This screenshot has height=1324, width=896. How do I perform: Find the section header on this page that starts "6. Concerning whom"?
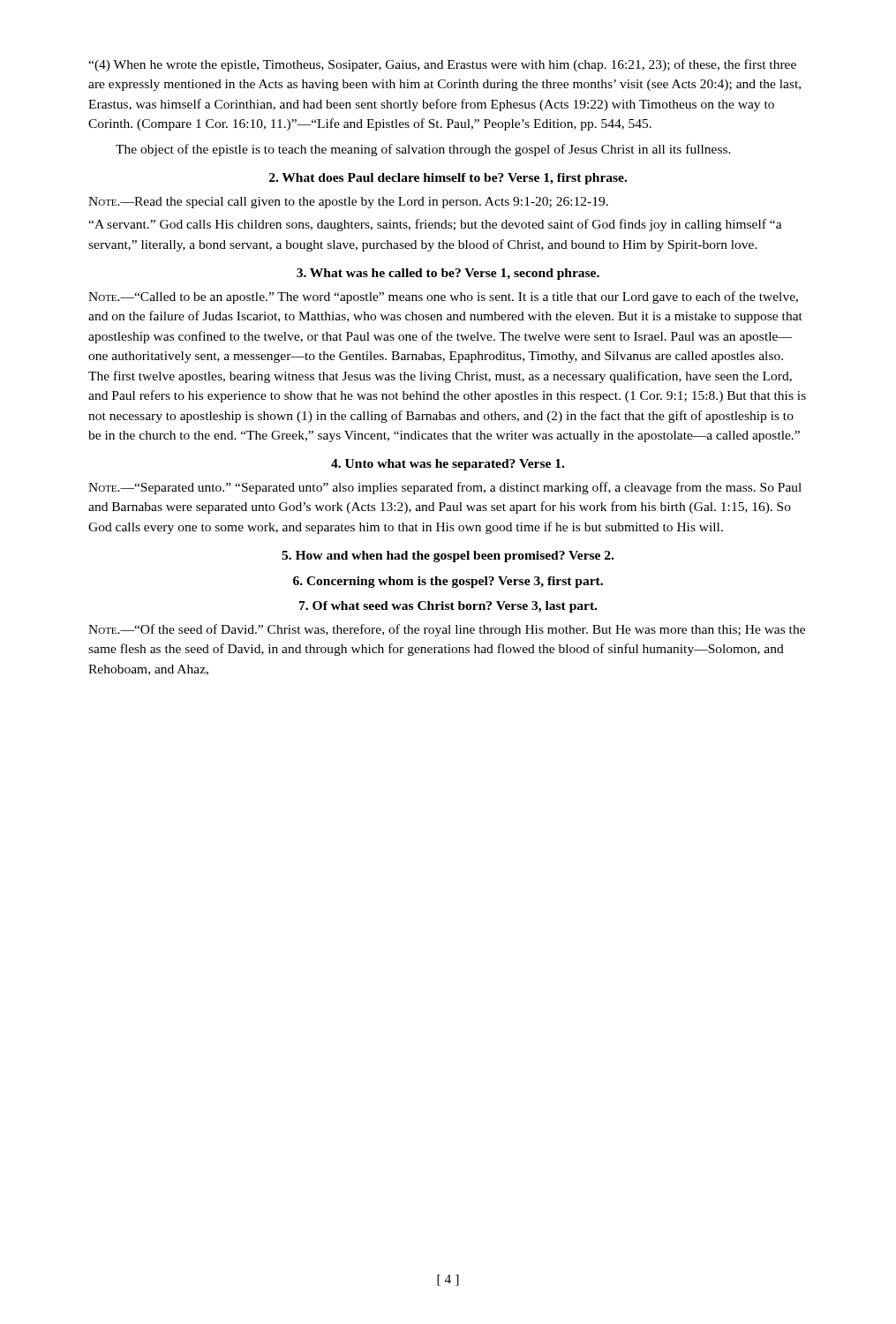point(448,580)
